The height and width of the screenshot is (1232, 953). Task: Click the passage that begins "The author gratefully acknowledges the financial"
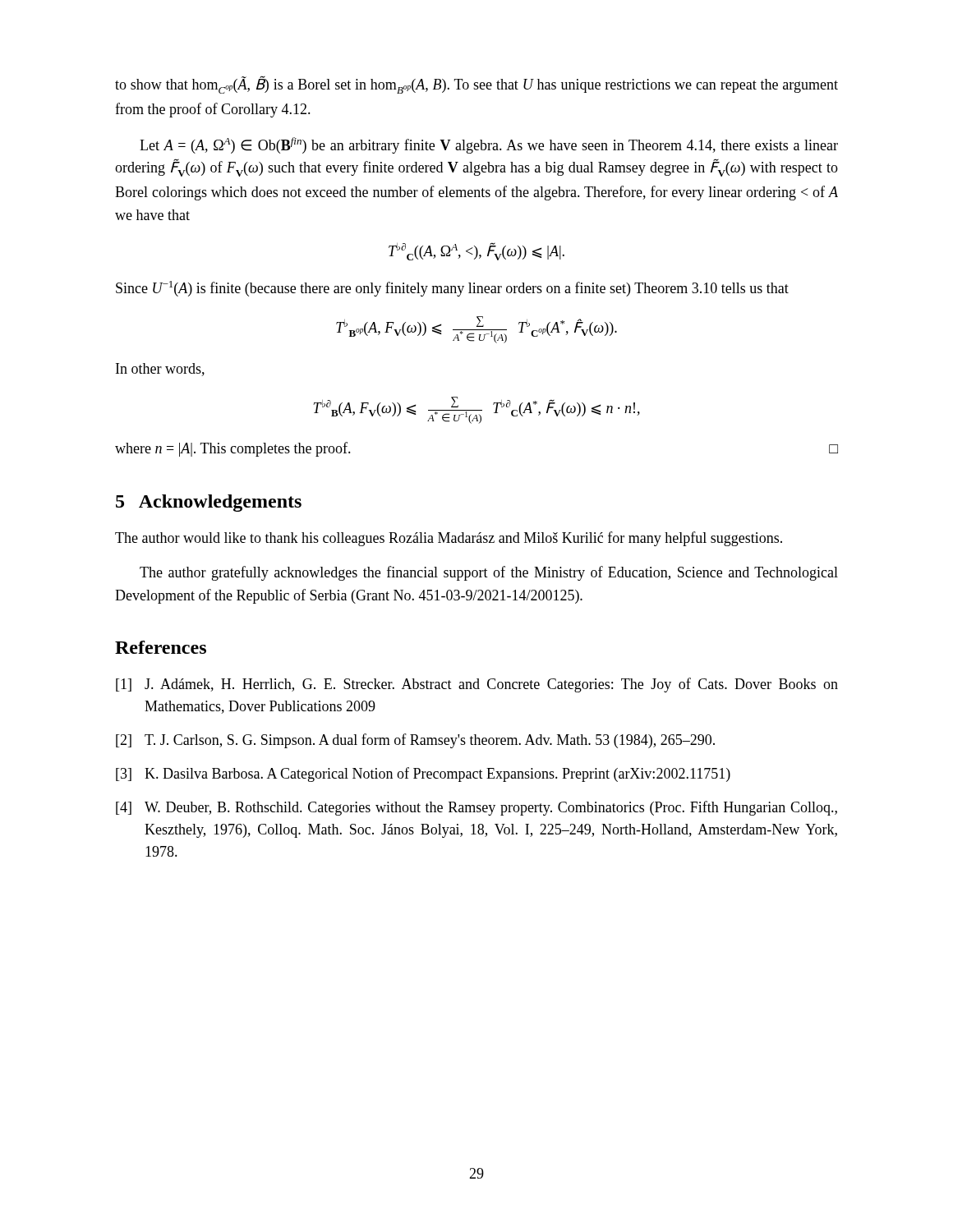point(476,584)
